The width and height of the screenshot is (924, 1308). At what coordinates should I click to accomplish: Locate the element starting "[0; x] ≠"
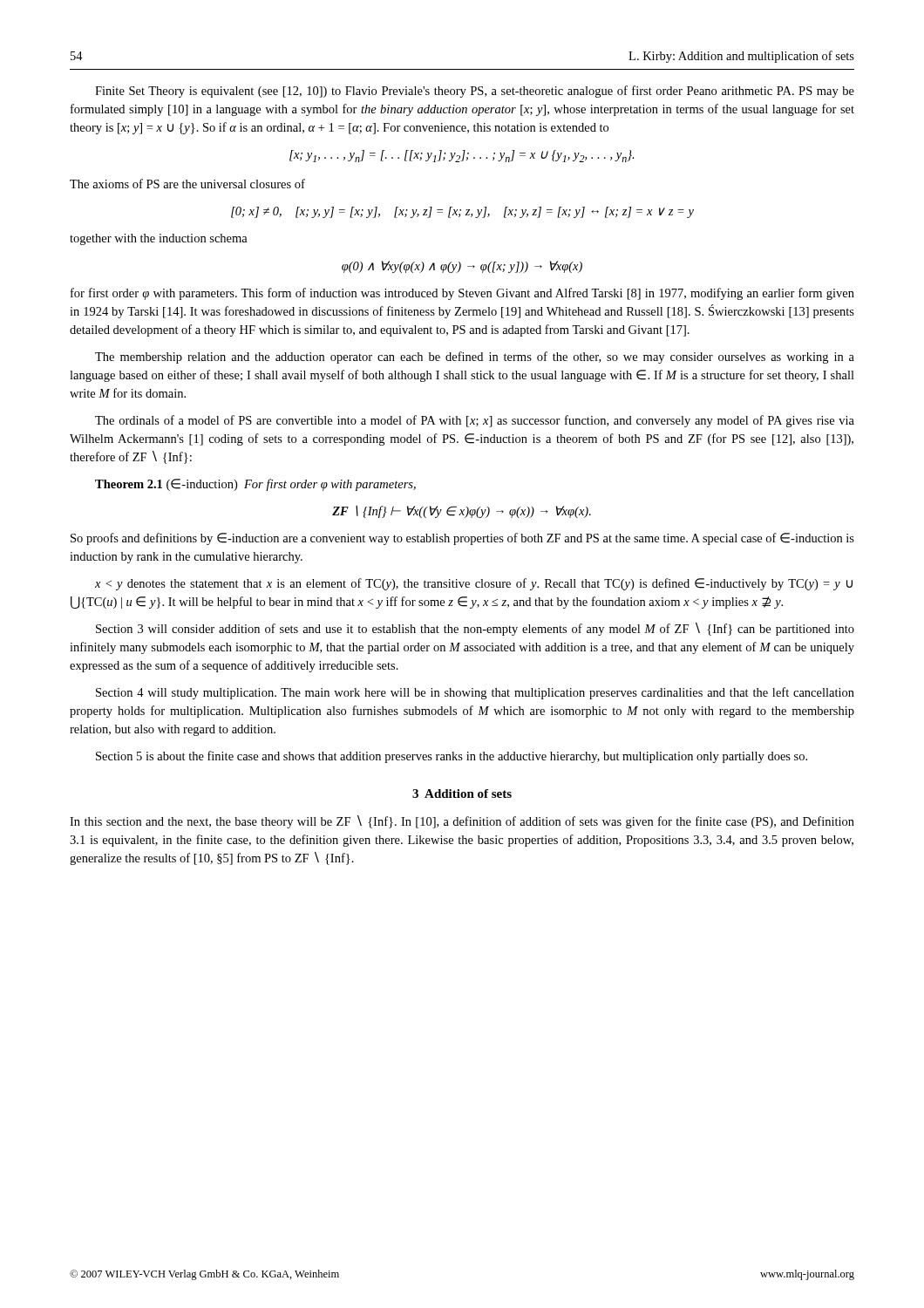(462, 211)
